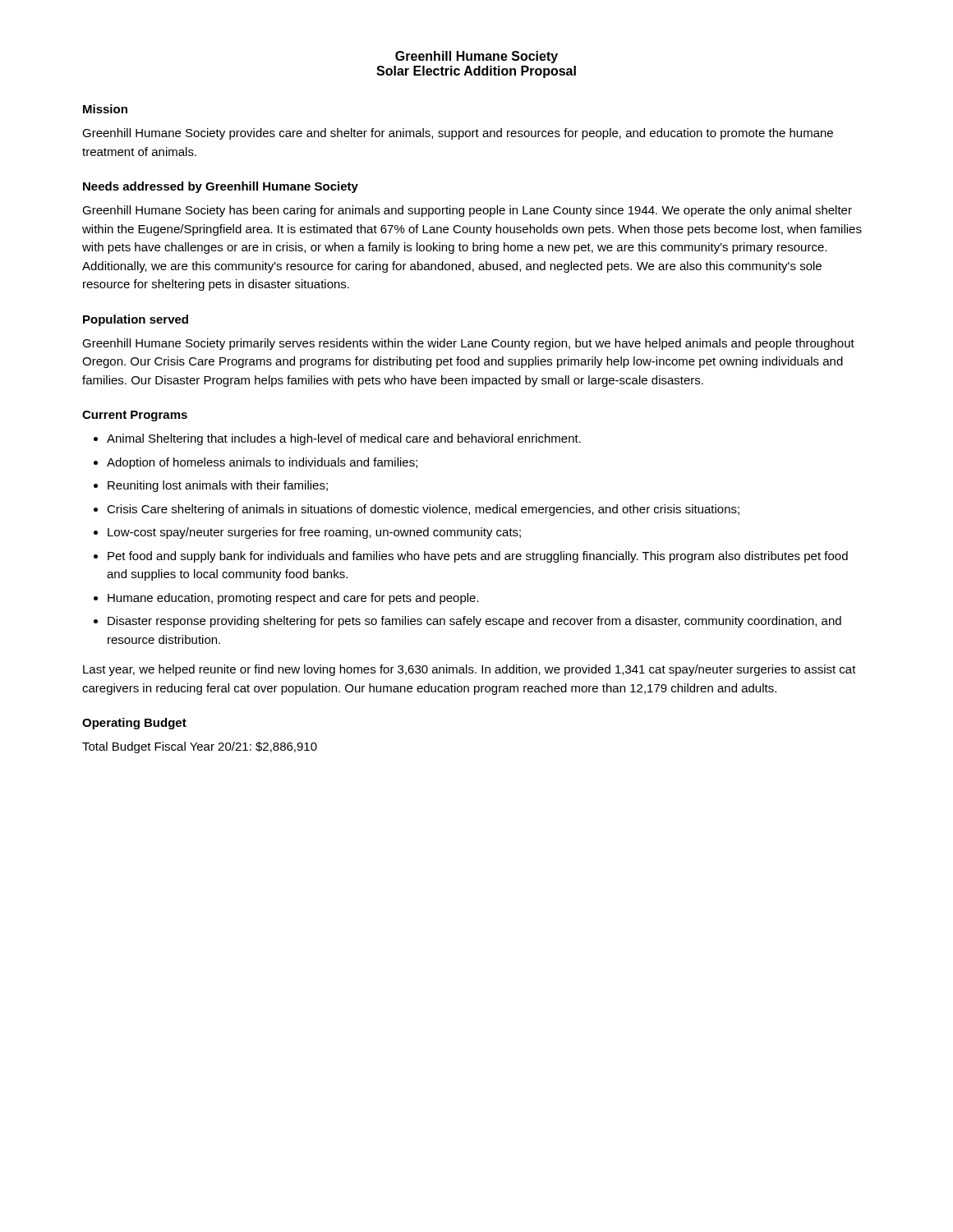Select the text containing "Total Budget Fiscal Year 20/21: $2,886,910"
Screen dimensions: 1232x953
[200, 746]
